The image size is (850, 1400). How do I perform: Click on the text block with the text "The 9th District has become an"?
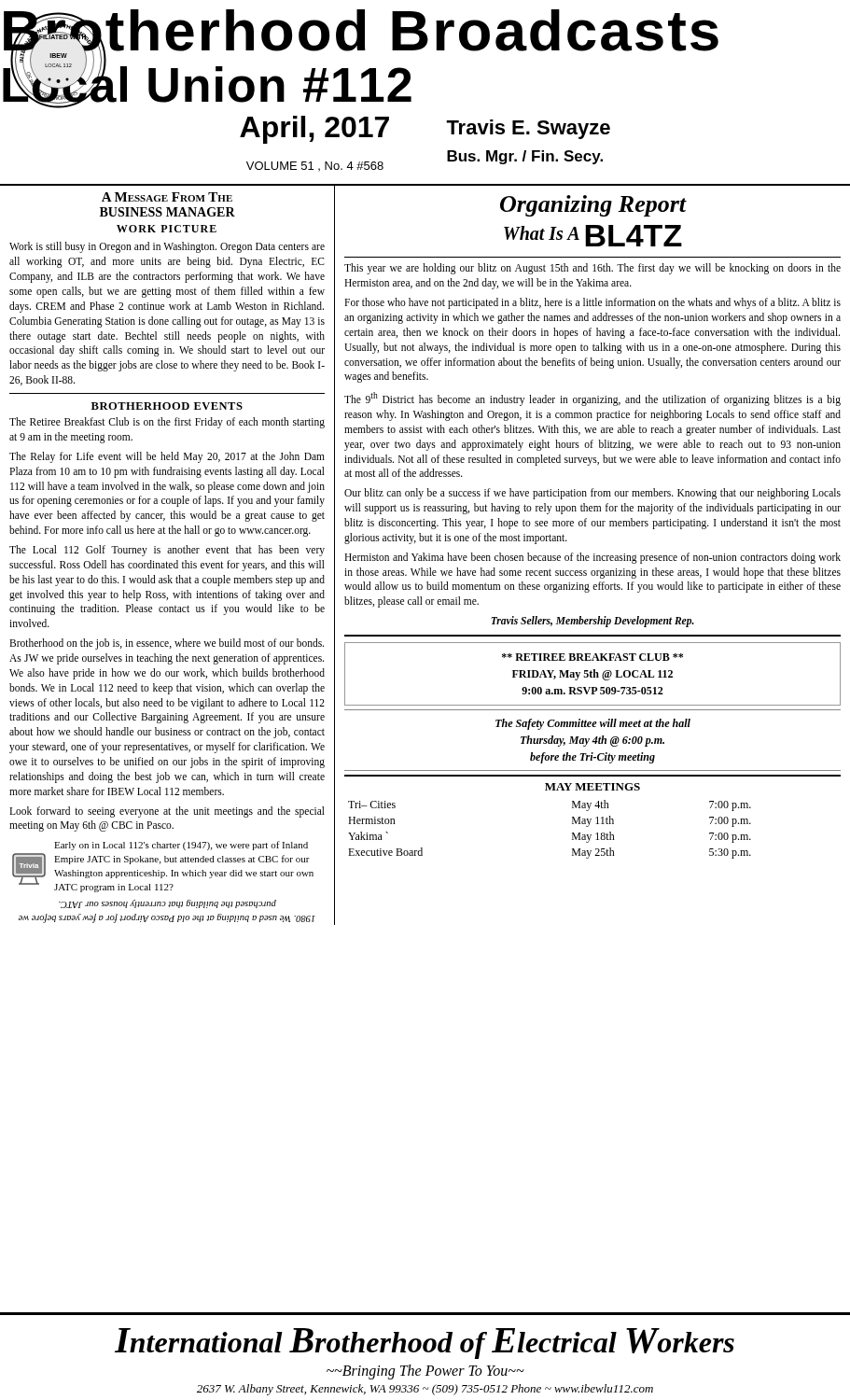coord(592,435)
